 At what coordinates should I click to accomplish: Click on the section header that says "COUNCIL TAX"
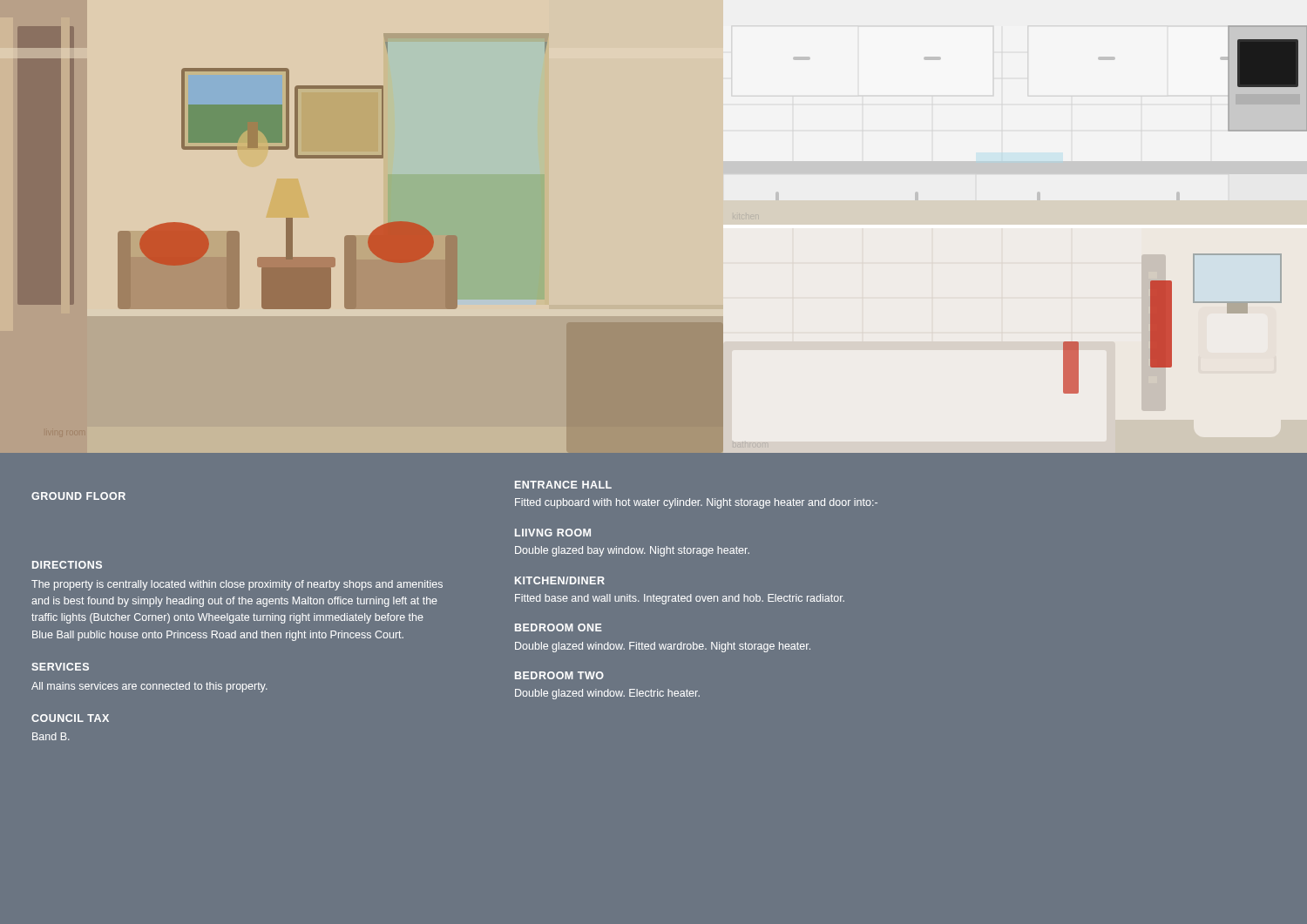point(70,718)
